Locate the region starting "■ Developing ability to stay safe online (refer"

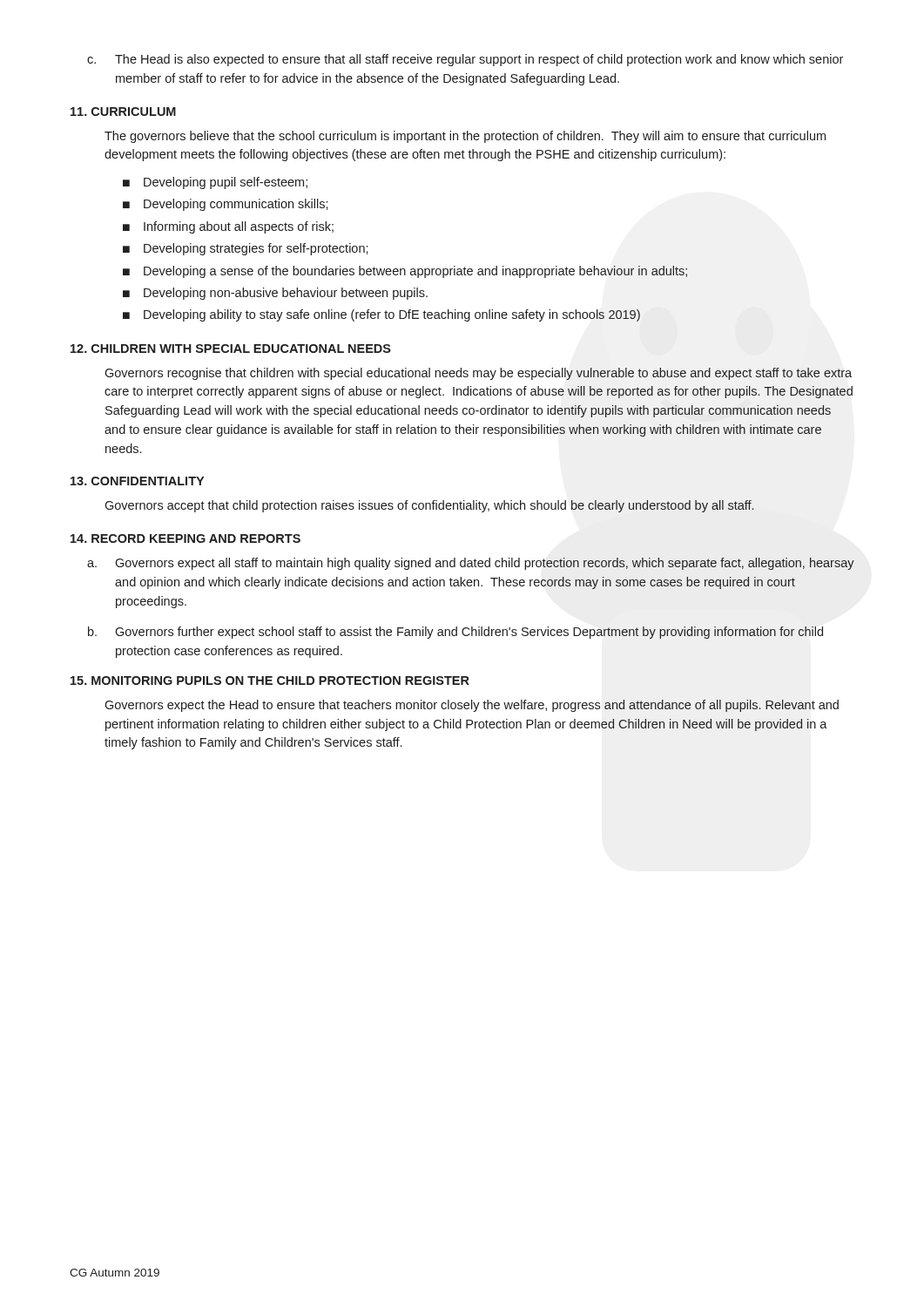(381, 316)
